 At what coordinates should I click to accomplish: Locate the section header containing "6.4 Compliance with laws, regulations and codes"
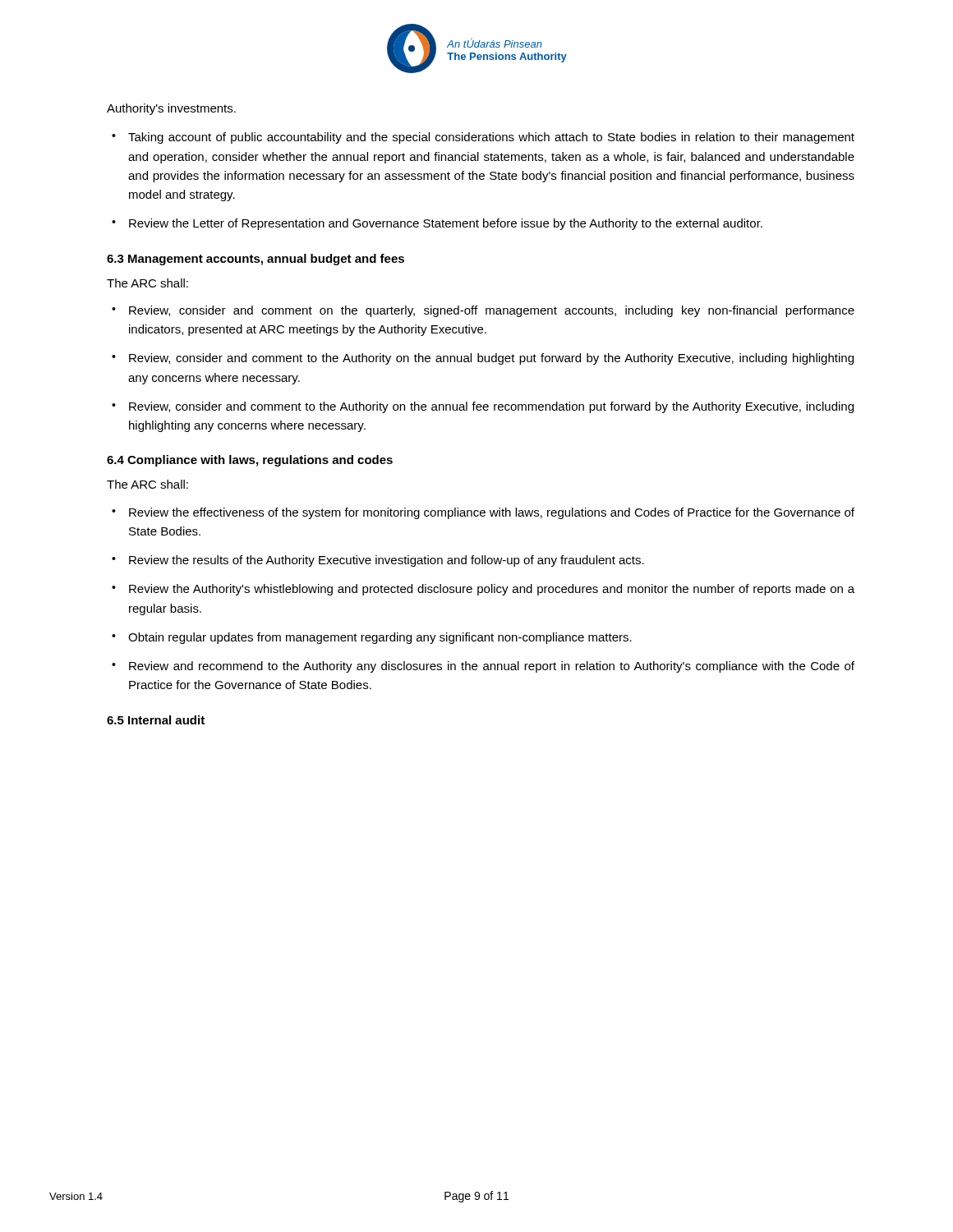250,460
